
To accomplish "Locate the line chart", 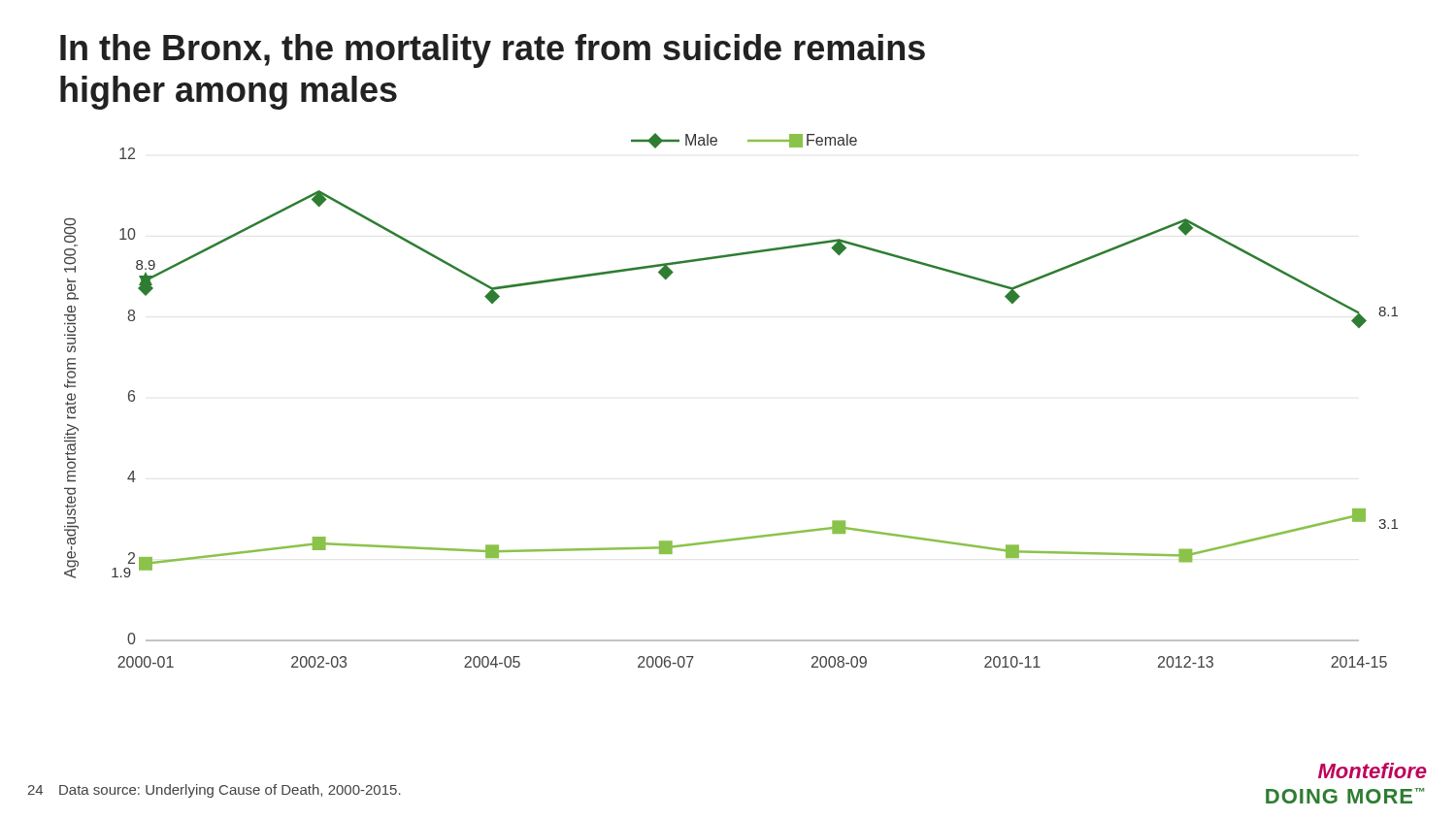I will coord(728,427).
